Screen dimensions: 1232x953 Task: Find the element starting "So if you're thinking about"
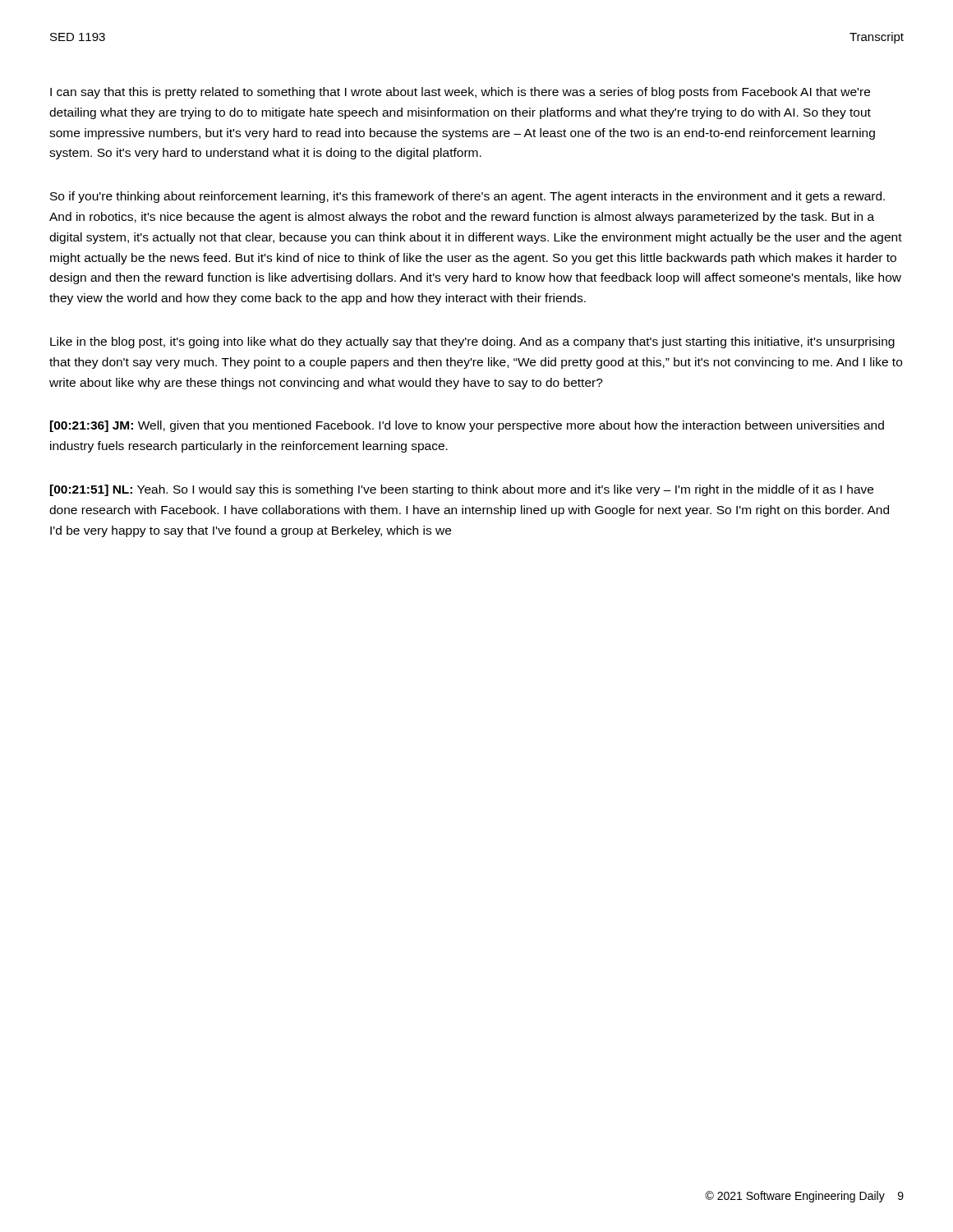(475, 247)
